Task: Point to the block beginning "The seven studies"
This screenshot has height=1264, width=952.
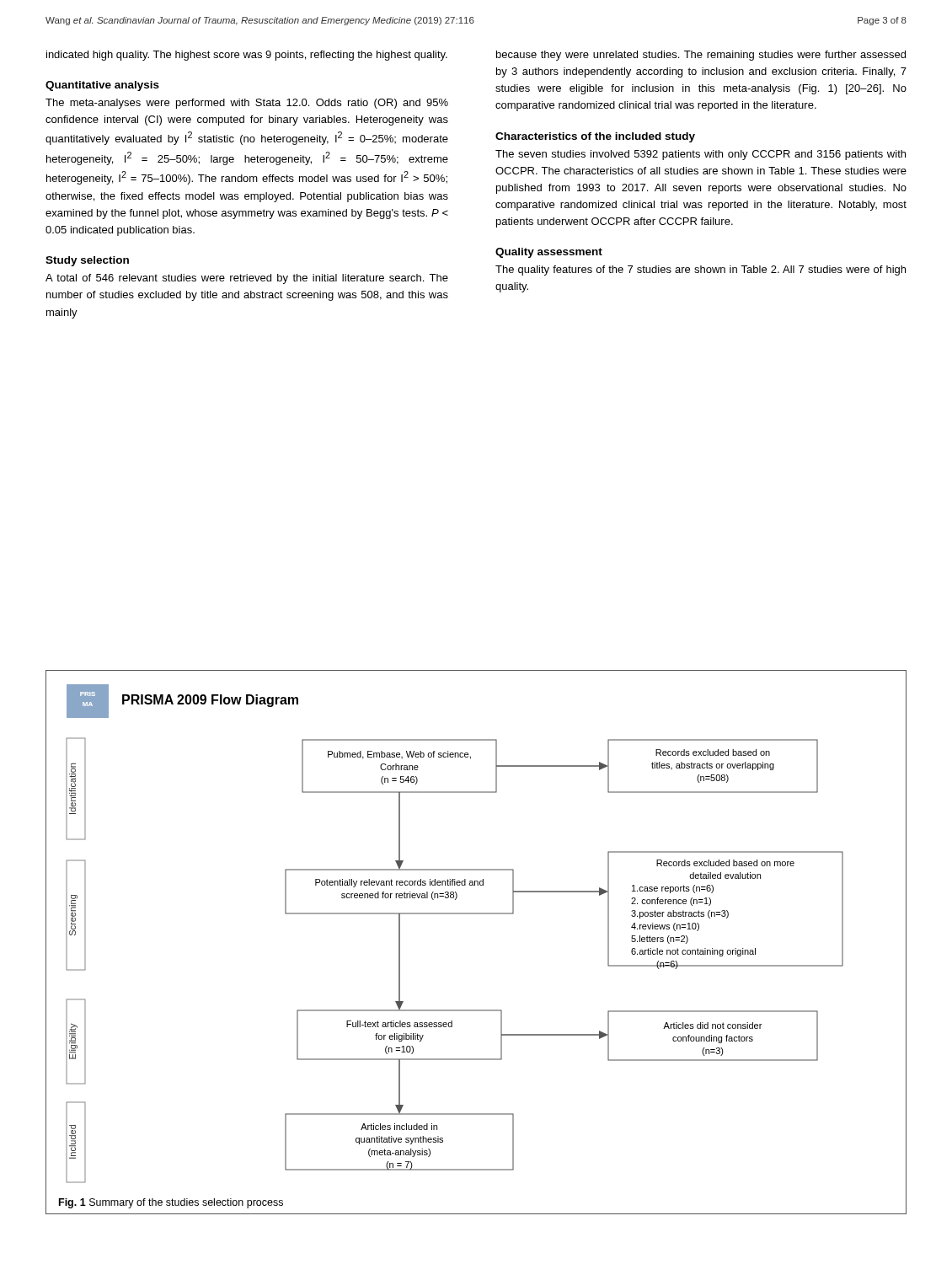Action: point(701,187)
